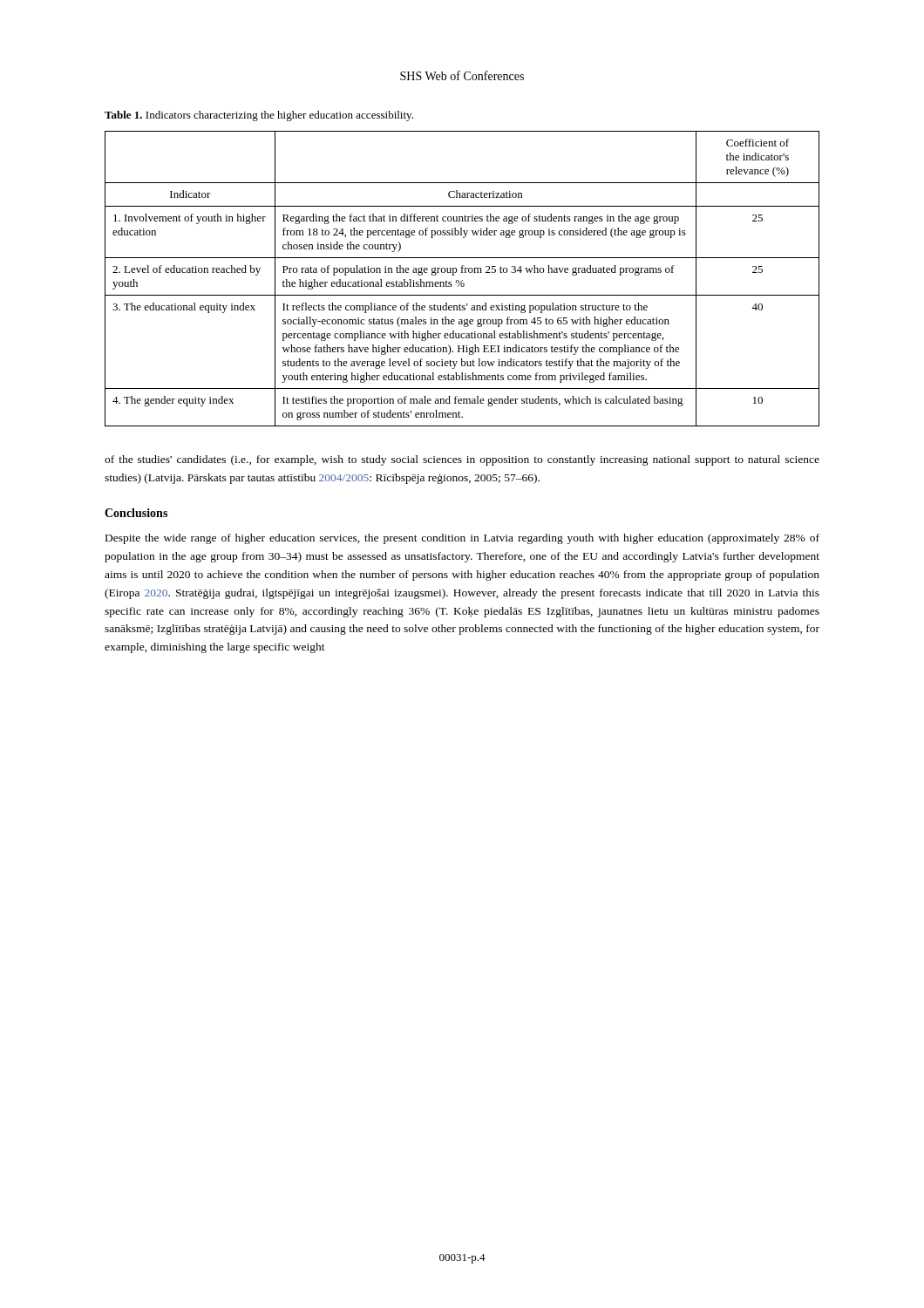The width and height of the screenshot is (924, 1308).
Task: Find the table
Action: (x=462, y=279)
